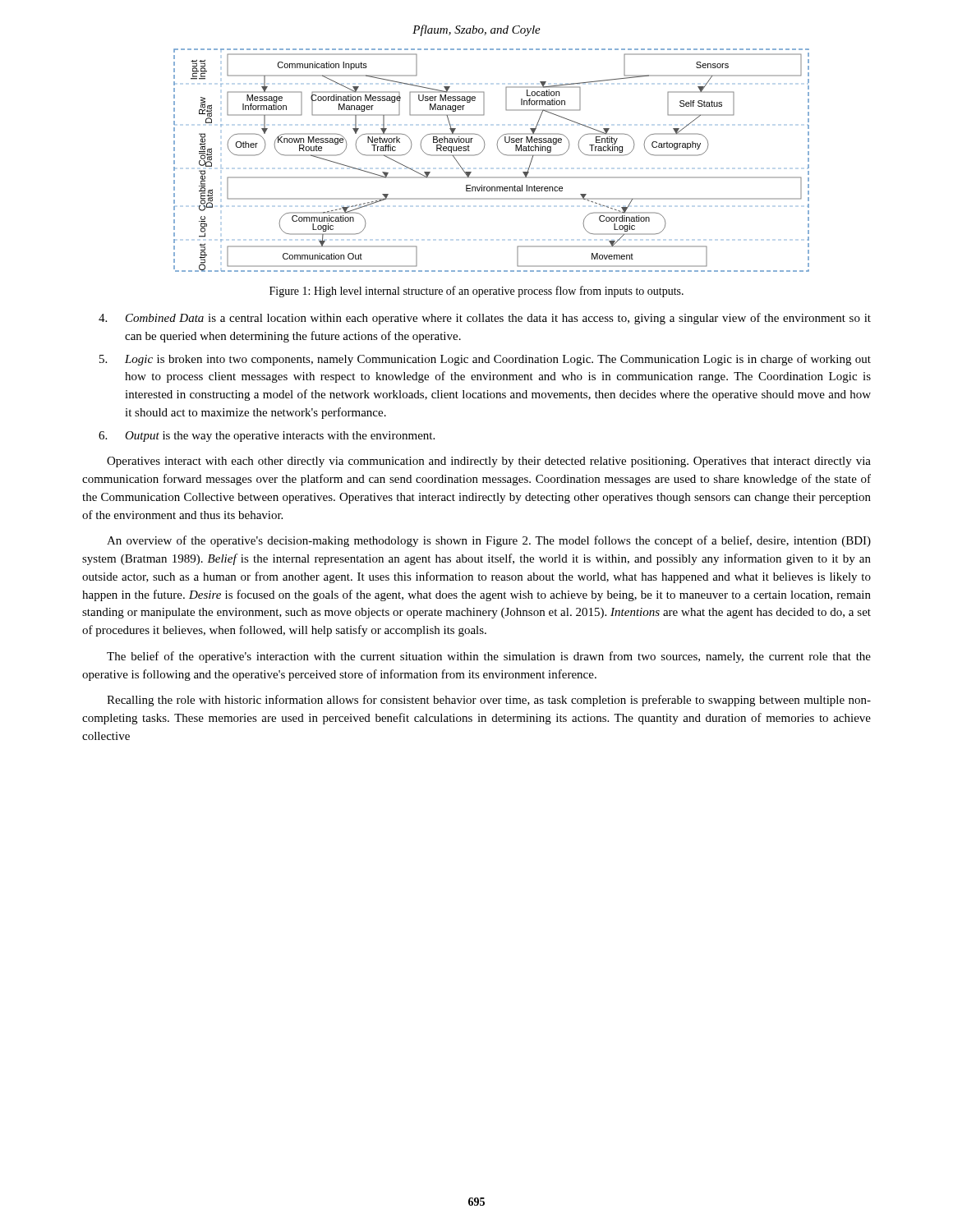Where is the passage that starts "The belief of the operative's interaction with"?
Image resolution: width=953 pixels, height=1232 pixels.
click(x=476, y=665)
